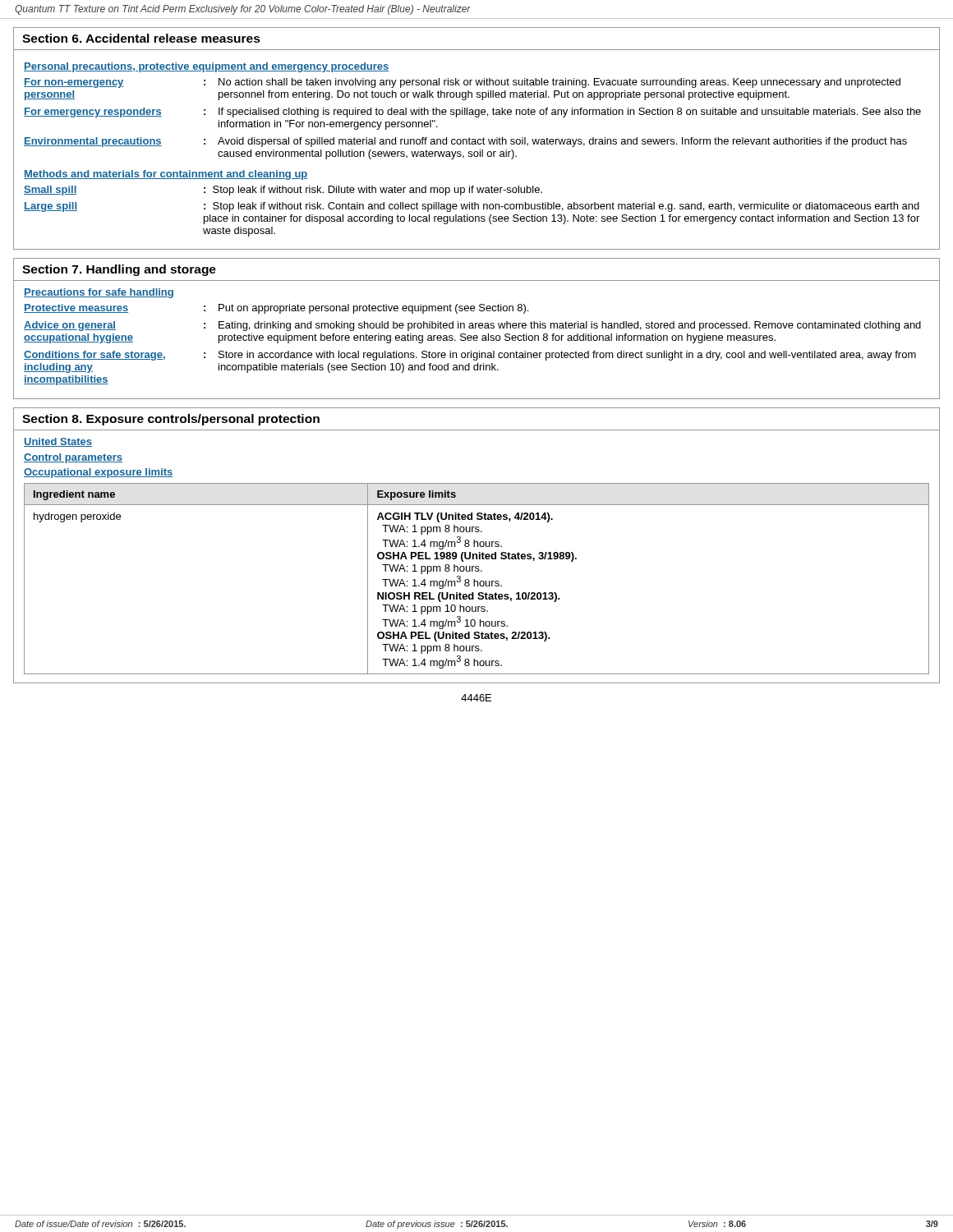Navigate to the text starting "Personal precautions, protective equipment and emergency procedures"
This screenshot has height=1232, width=953.
pyautogui.click(x=206, y=66)
